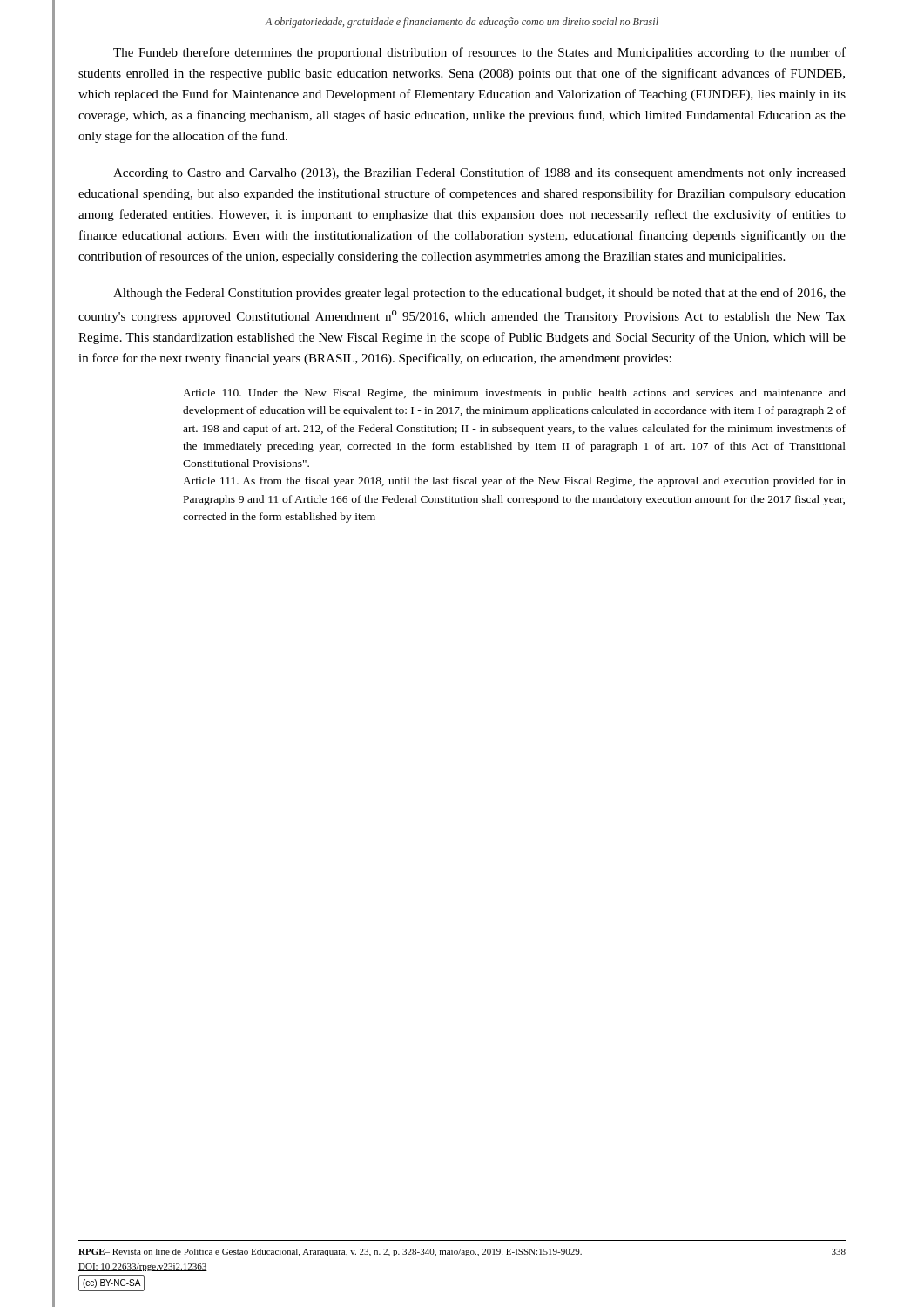Find the block on this page that starts "According to Castro and Carvalho"
Screen dimensions: 1307x924
[462, 214]
